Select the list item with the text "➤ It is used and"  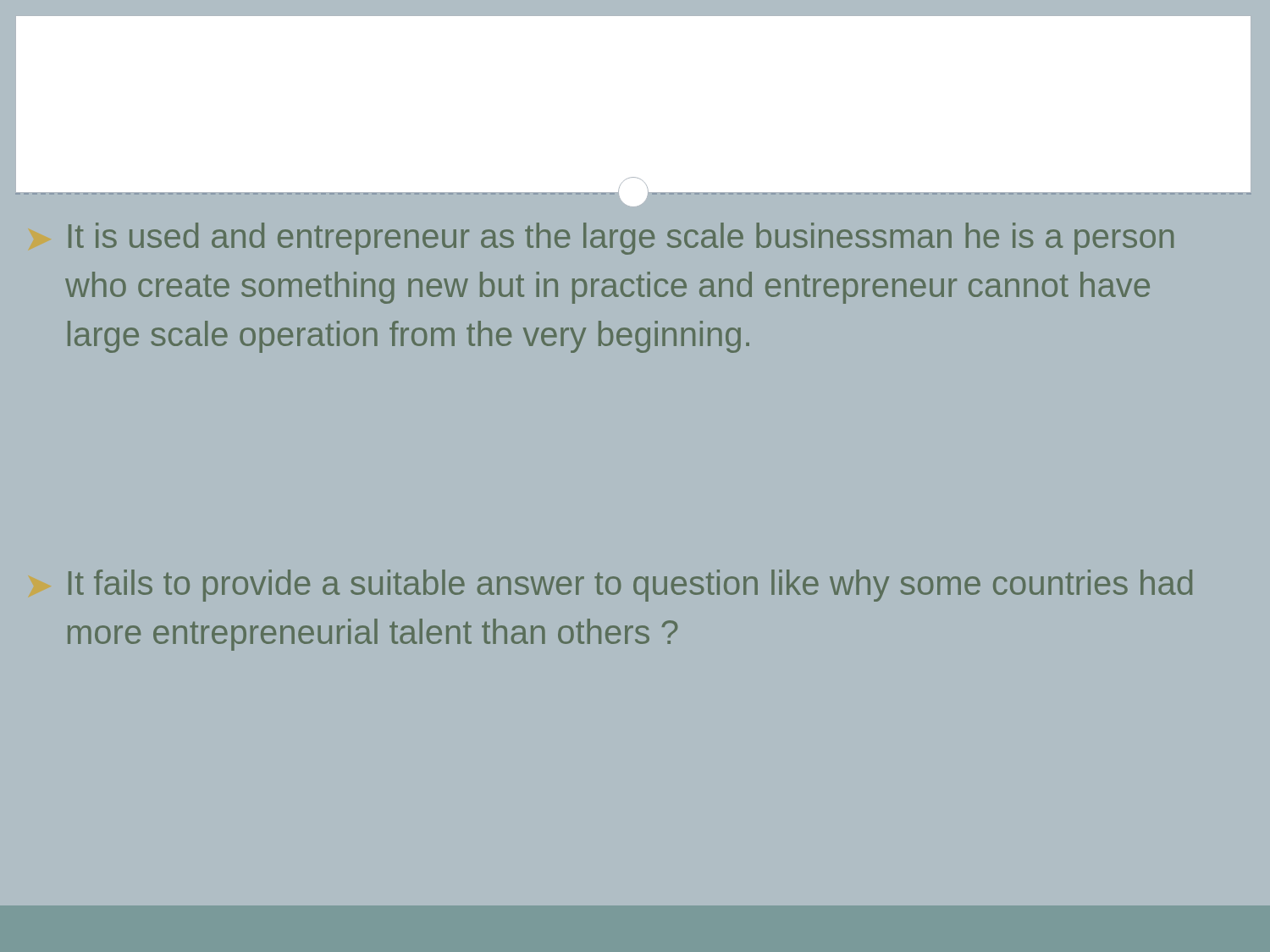(616, 285)
